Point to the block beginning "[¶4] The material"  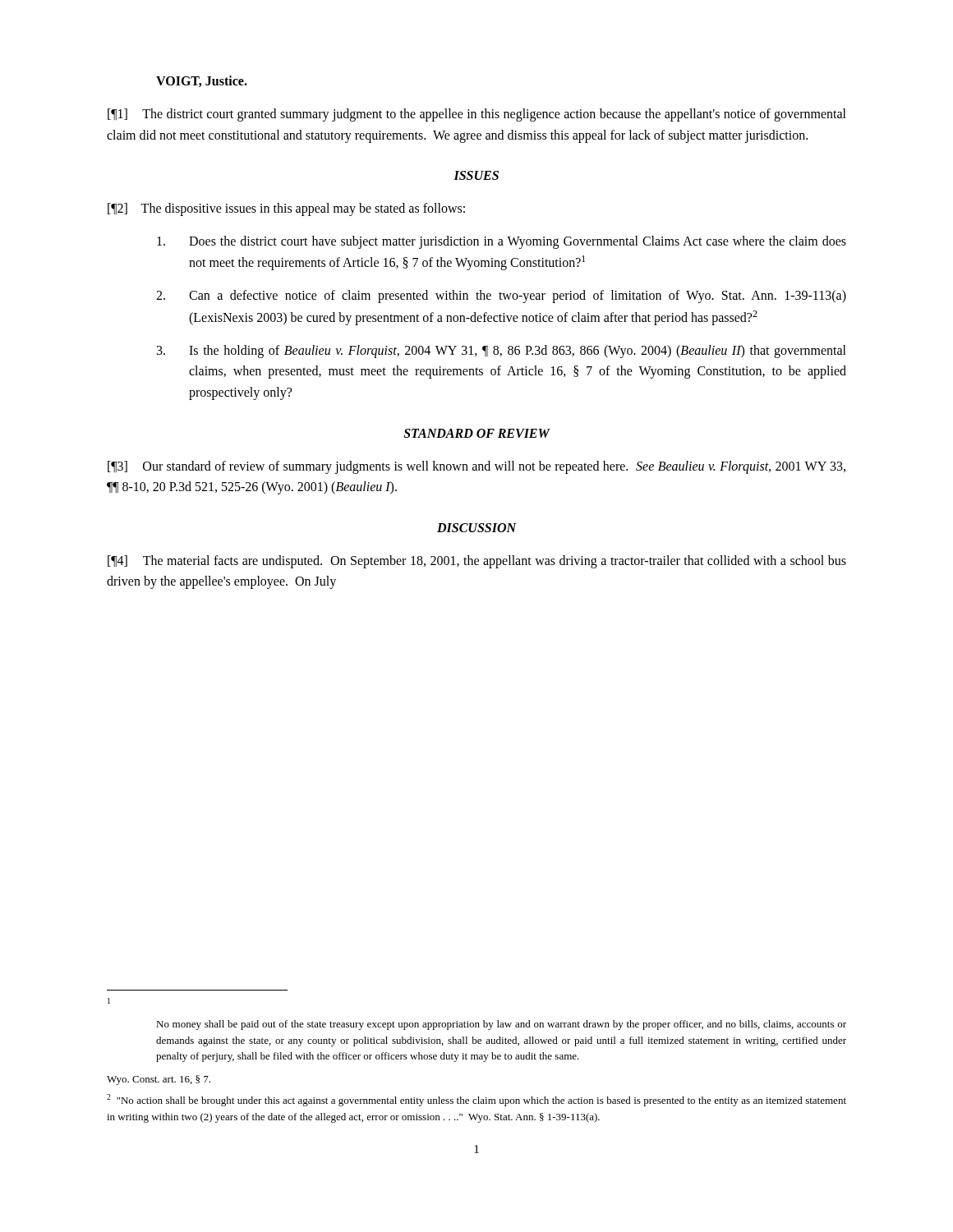[x=476, y=571]
